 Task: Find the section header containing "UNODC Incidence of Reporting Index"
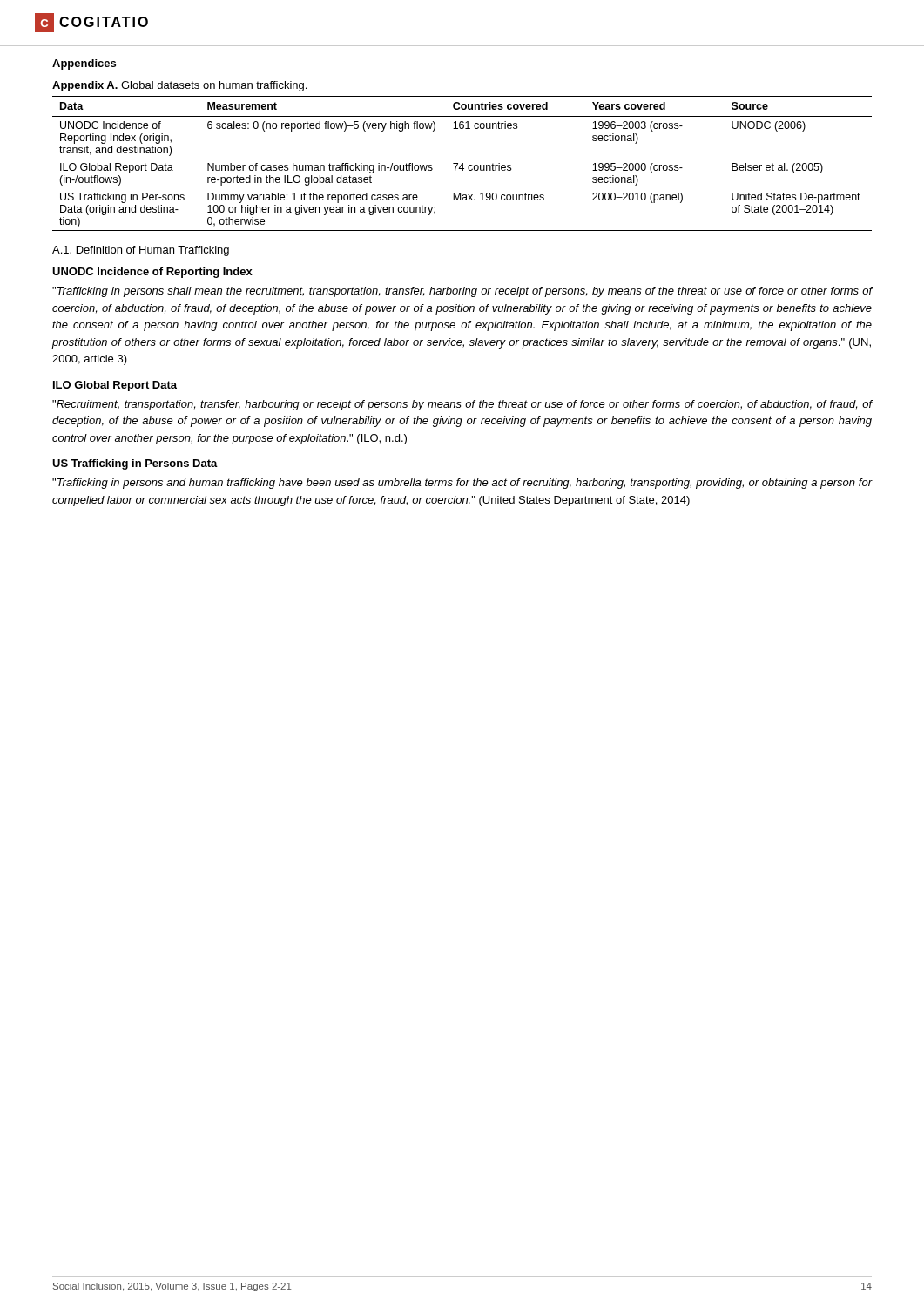click(x=152, y=271)
